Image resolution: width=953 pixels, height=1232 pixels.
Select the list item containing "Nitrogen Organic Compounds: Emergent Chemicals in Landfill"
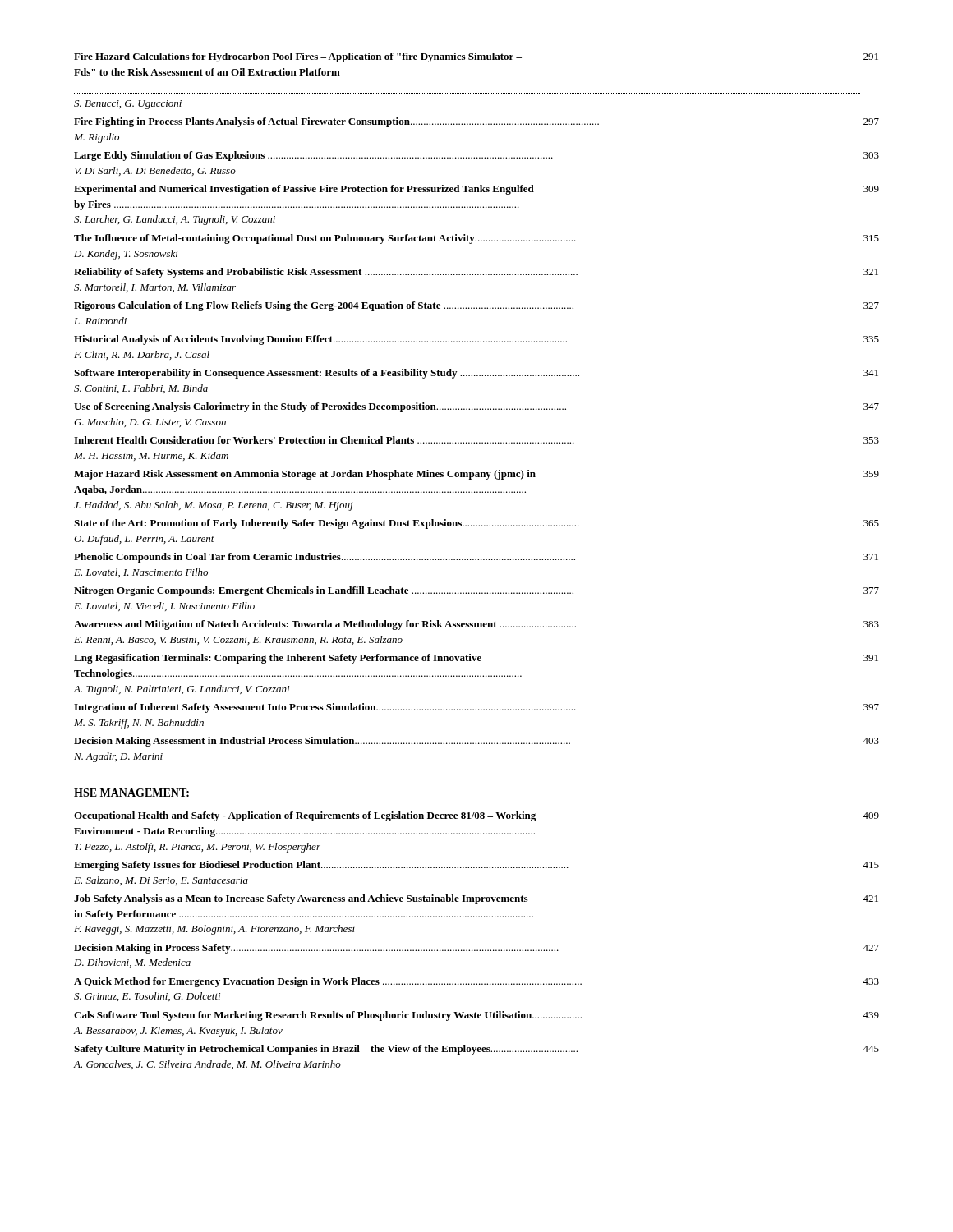click(476, 598)
